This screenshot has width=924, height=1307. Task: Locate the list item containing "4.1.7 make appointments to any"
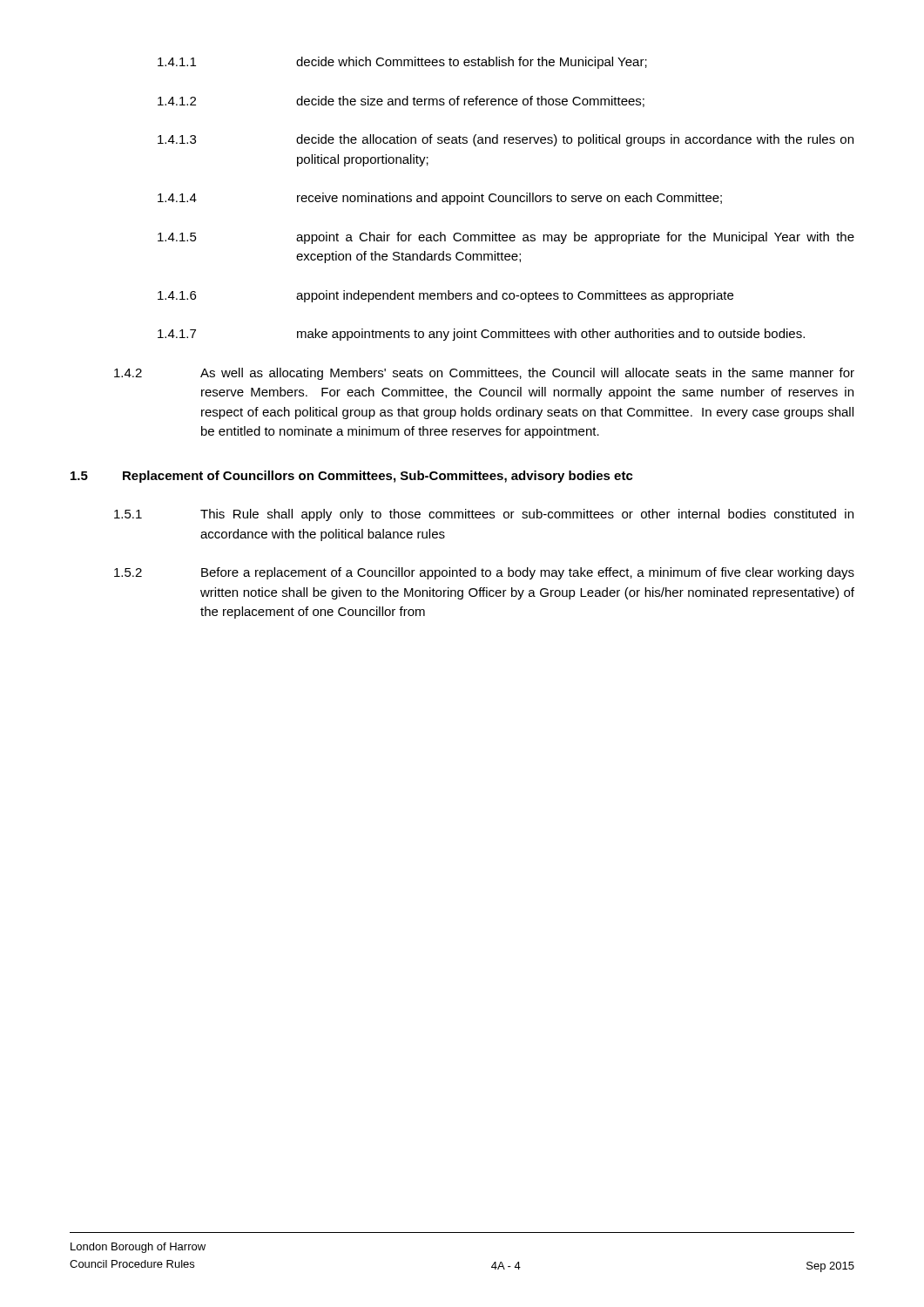click(x=462, y=334)
